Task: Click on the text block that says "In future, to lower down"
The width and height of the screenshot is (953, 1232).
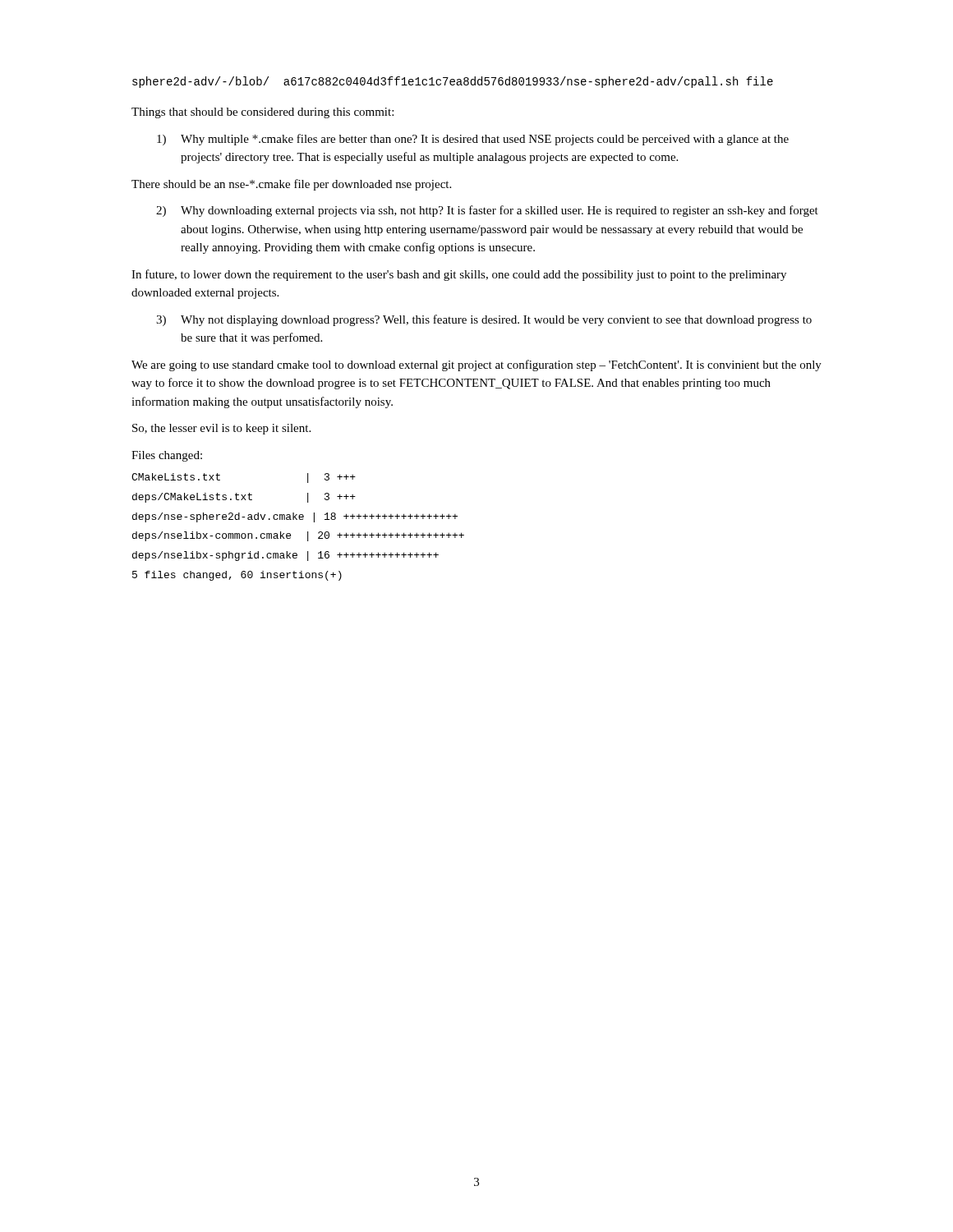Action: tap(459, 283)
